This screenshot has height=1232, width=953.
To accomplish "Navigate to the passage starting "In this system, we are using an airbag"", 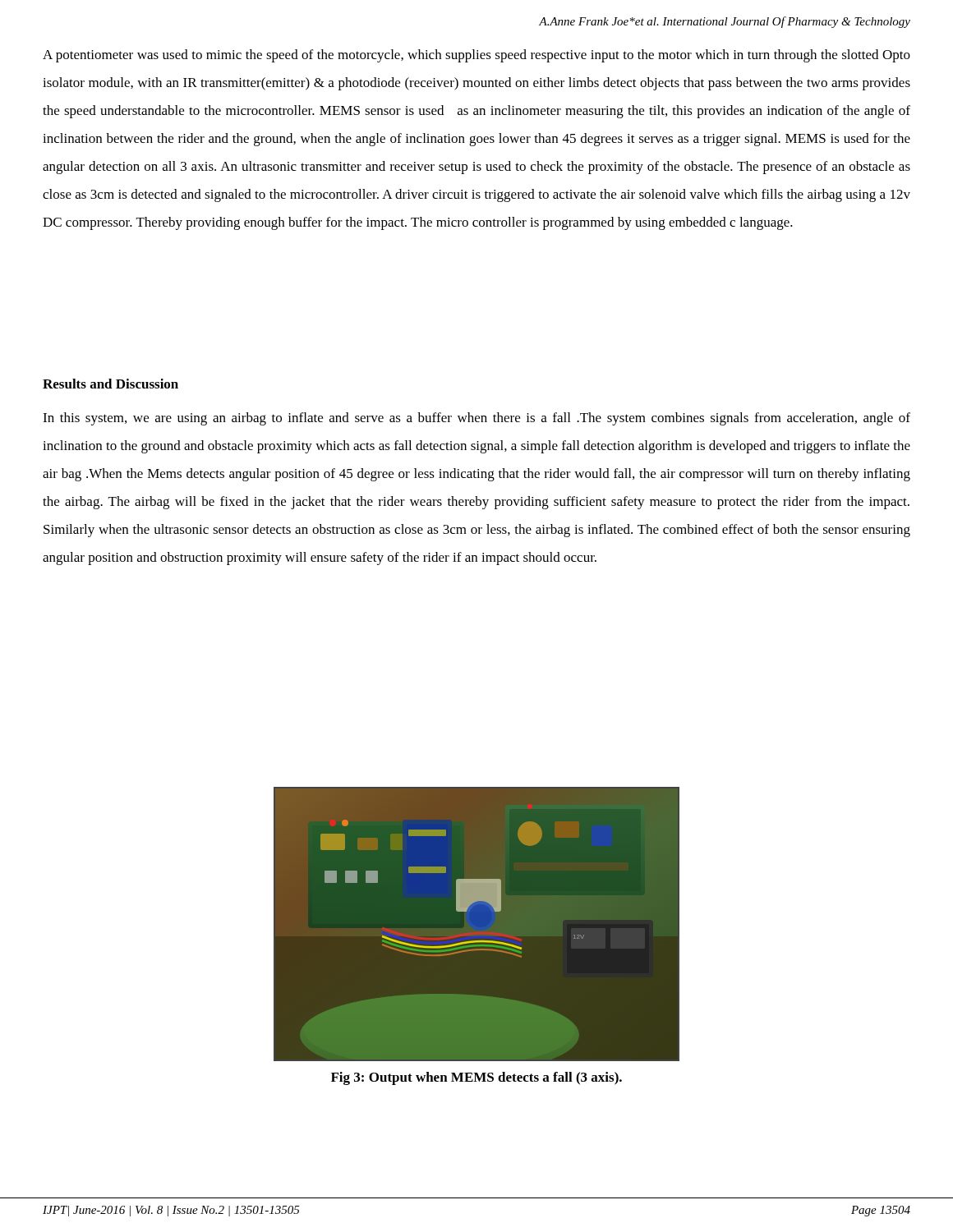I will point(476,488).
